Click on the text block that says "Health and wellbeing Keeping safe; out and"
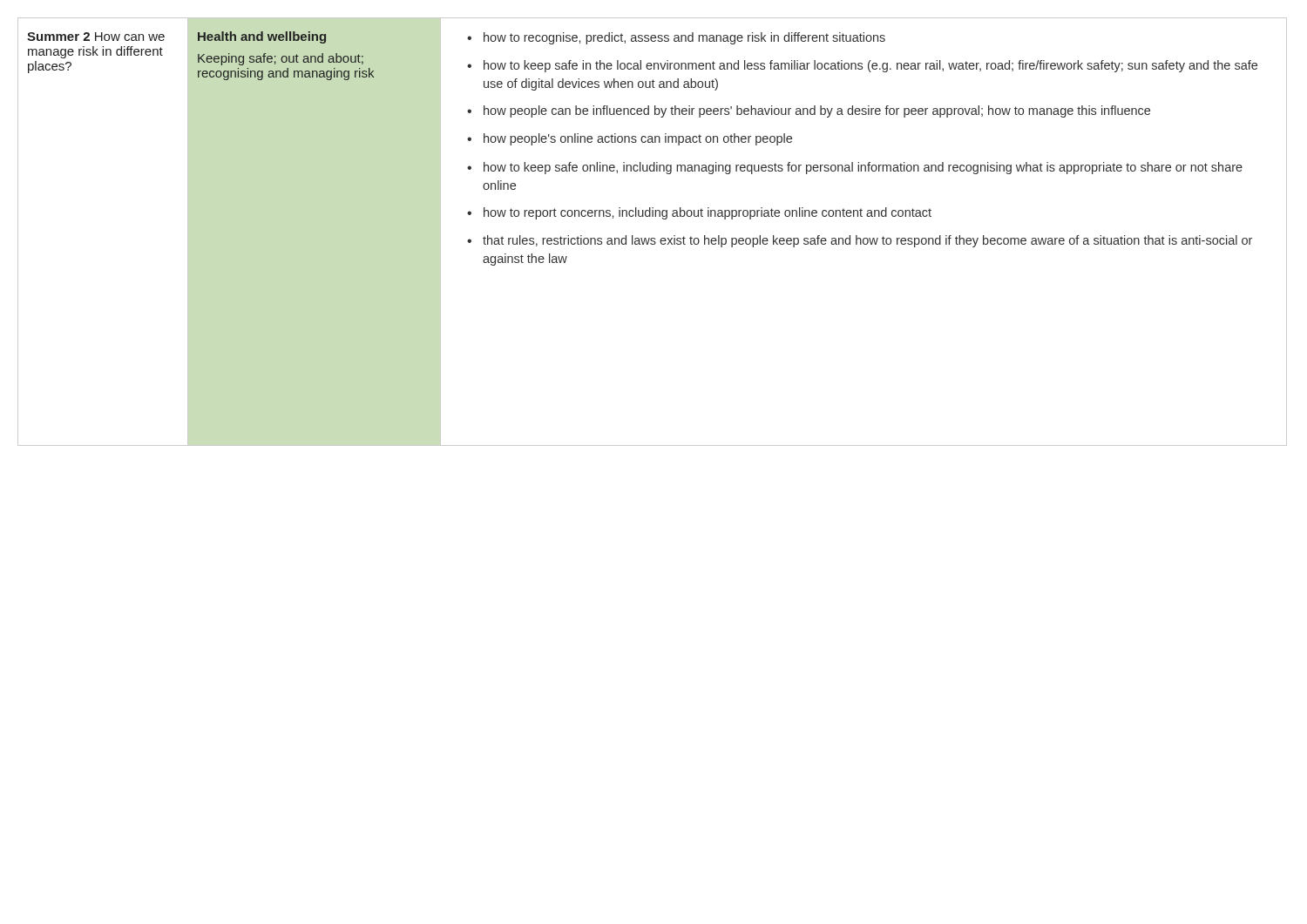Screen dimensions: 924x1307 click(314, 54)
